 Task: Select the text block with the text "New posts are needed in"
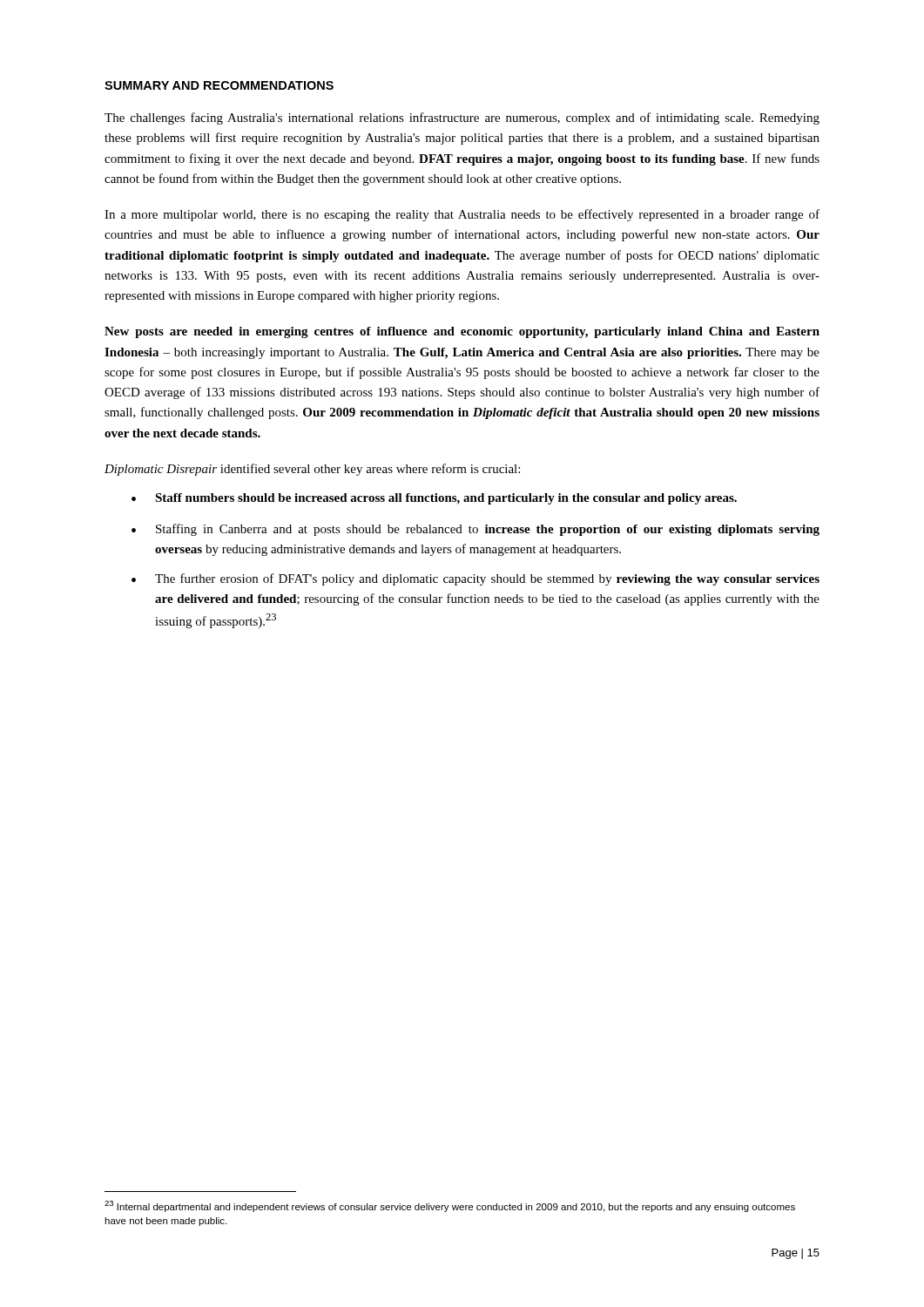coord(462,382)
